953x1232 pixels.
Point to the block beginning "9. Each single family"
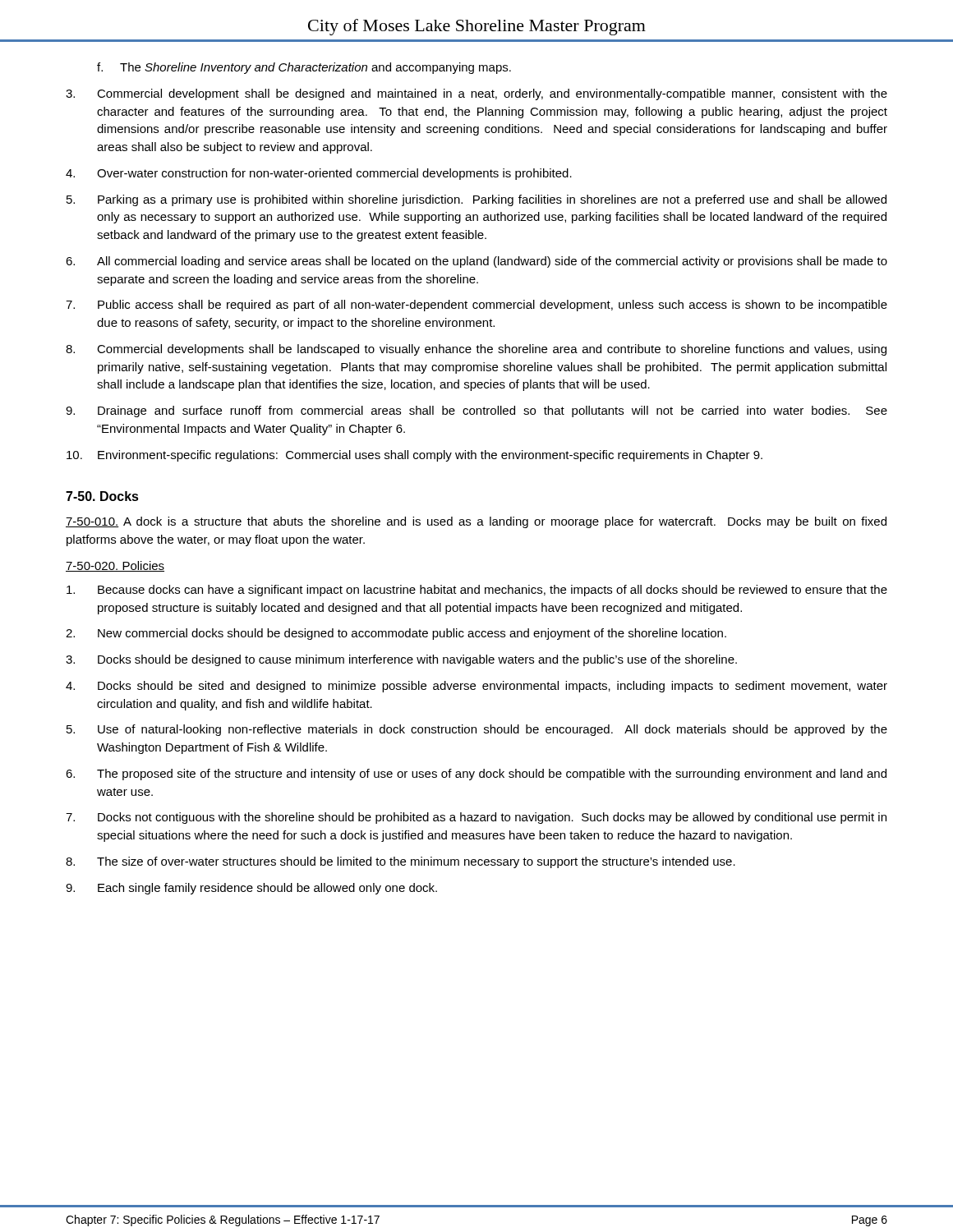point(251,889)
